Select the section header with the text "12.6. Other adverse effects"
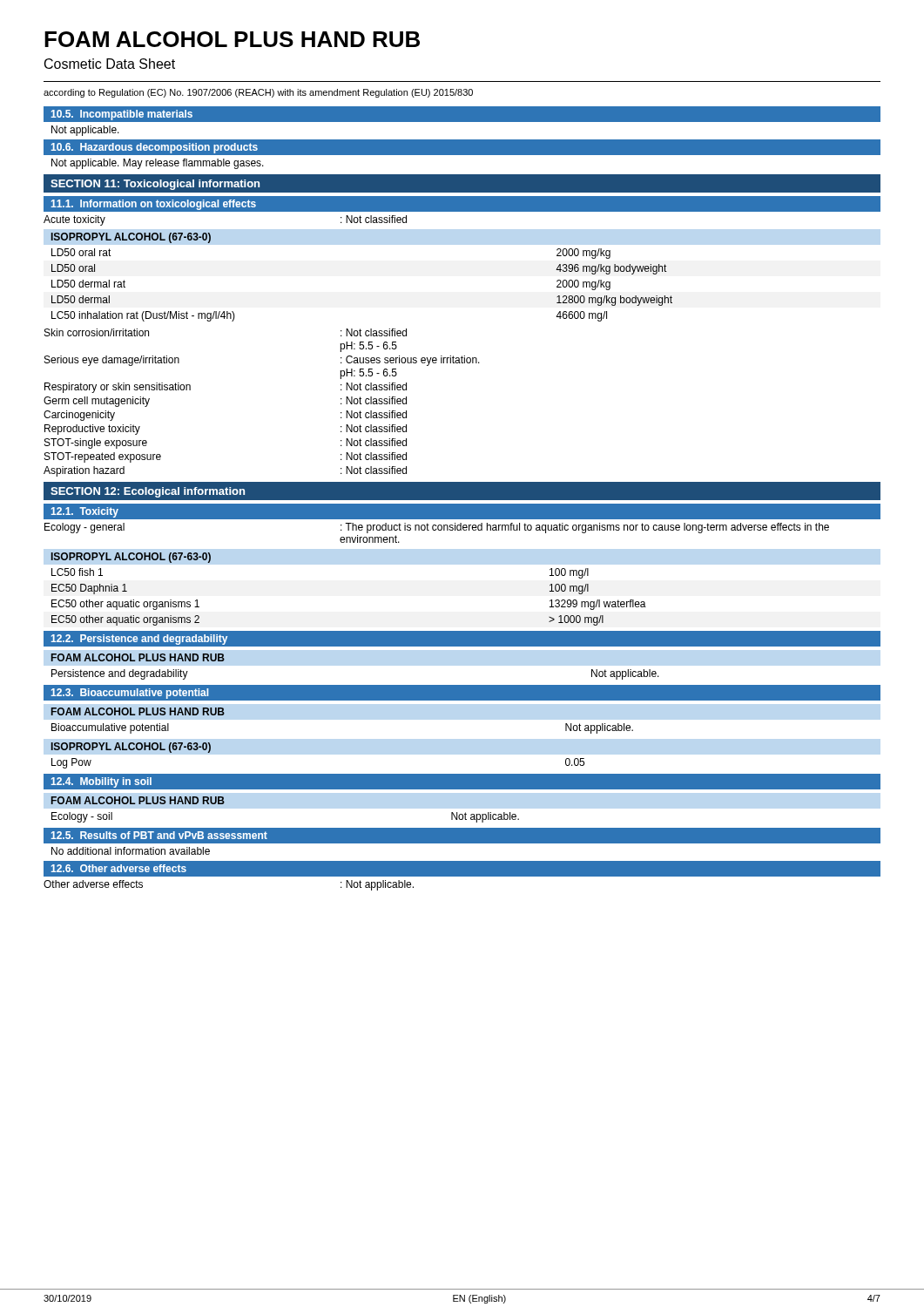 [462, 869]
